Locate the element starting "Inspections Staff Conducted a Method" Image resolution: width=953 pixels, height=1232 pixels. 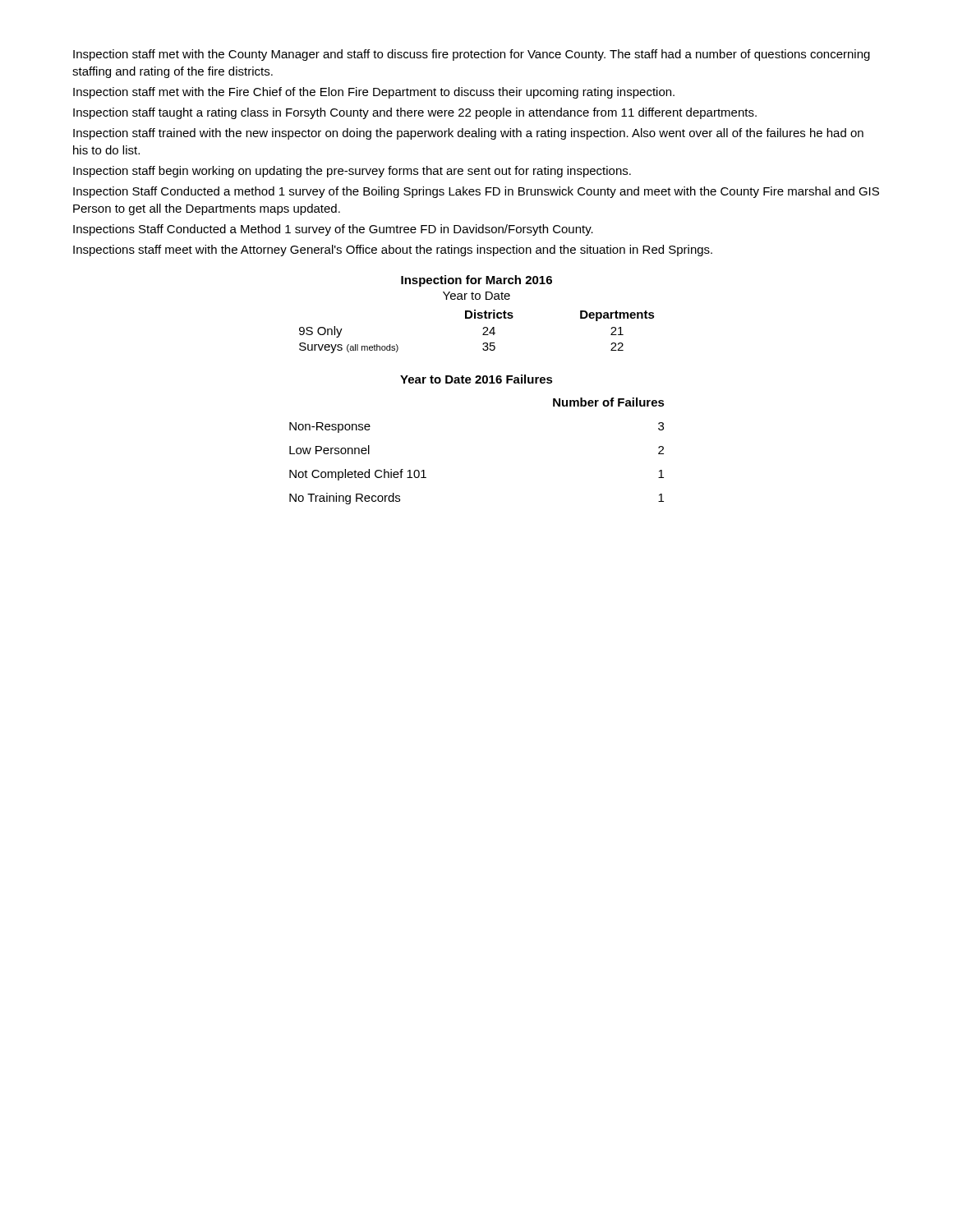tap(333, 229)
